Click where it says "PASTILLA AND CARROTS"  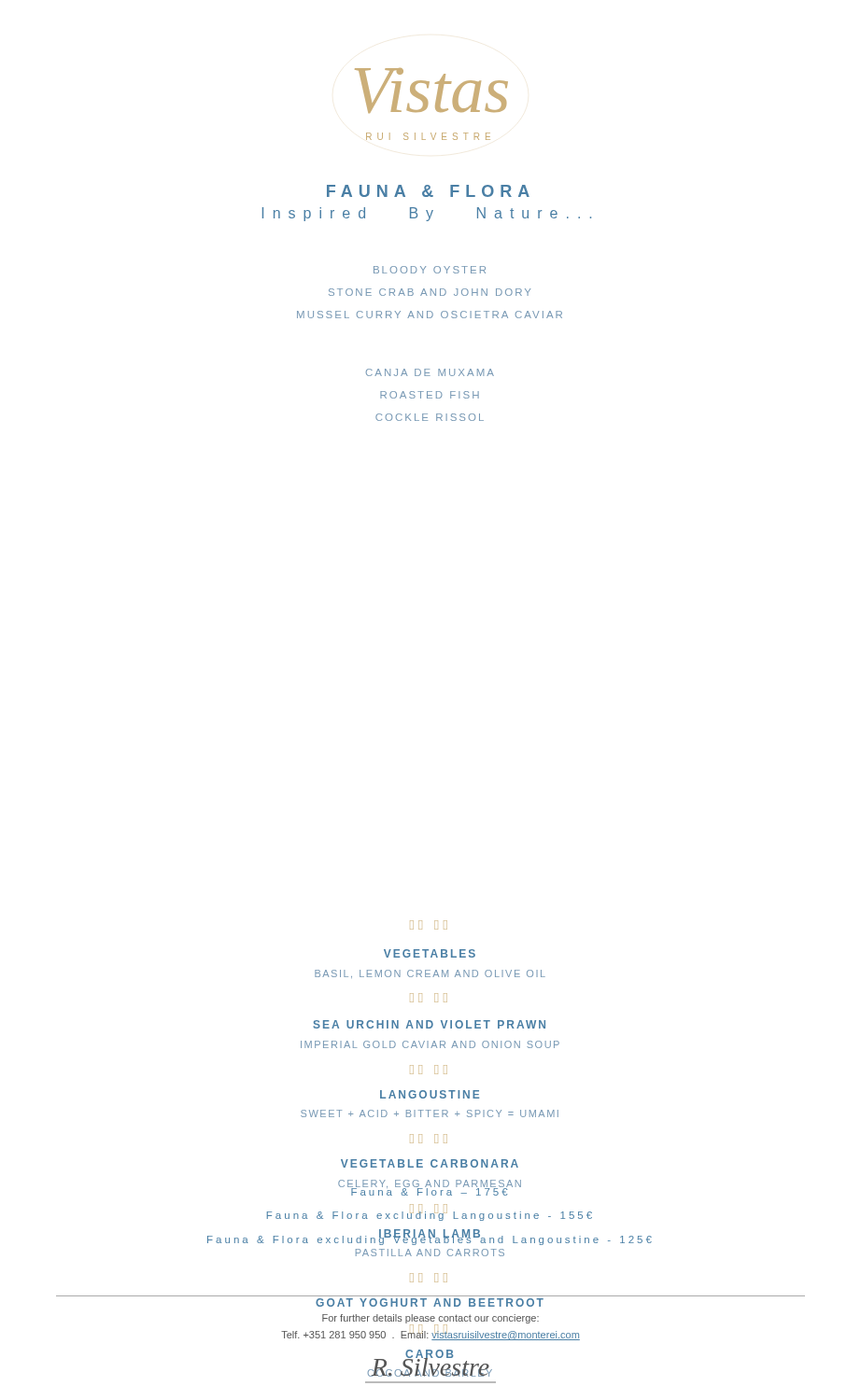tap(430, 1253)
